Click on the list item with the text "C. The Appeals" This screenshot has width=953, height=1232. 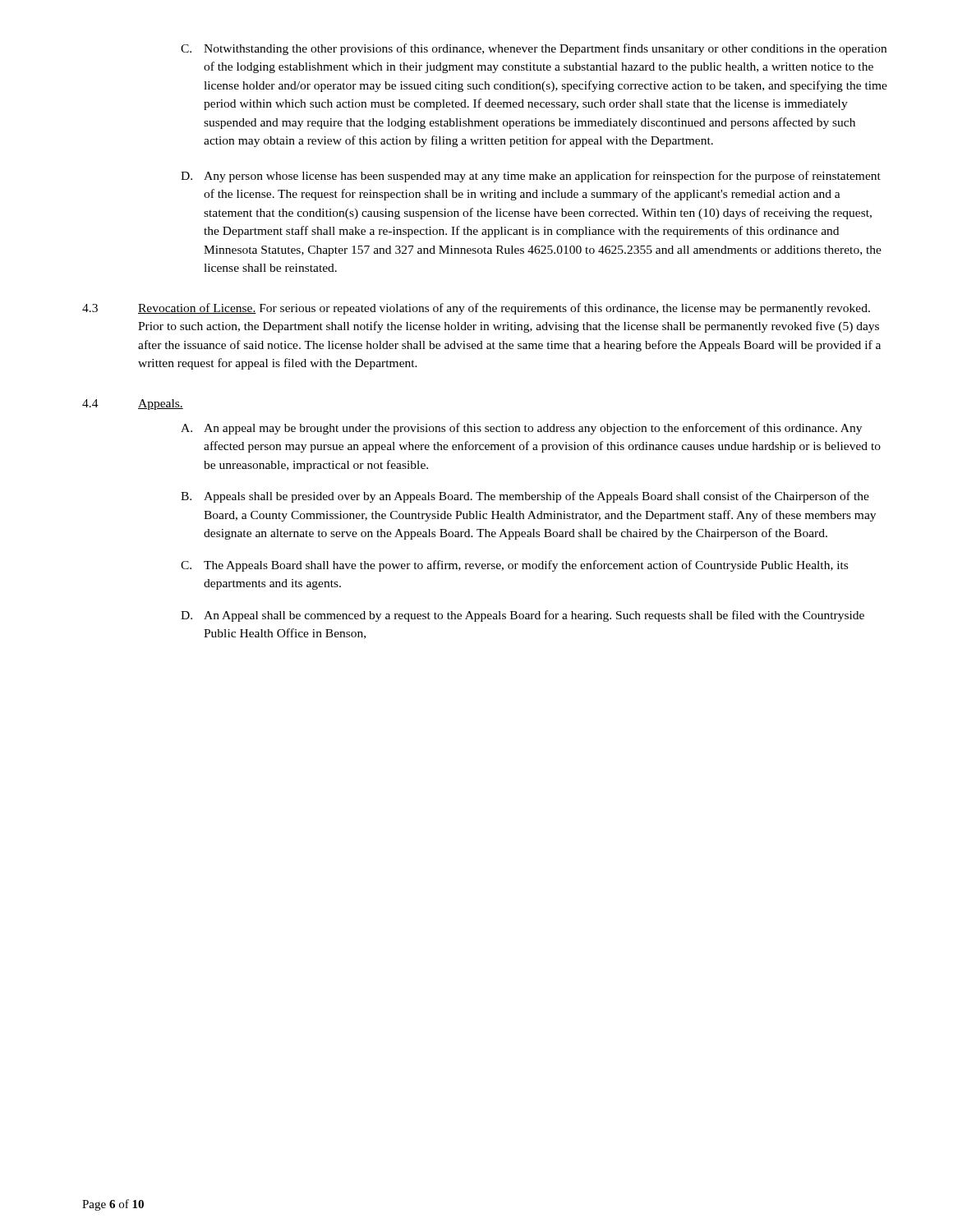534,574
